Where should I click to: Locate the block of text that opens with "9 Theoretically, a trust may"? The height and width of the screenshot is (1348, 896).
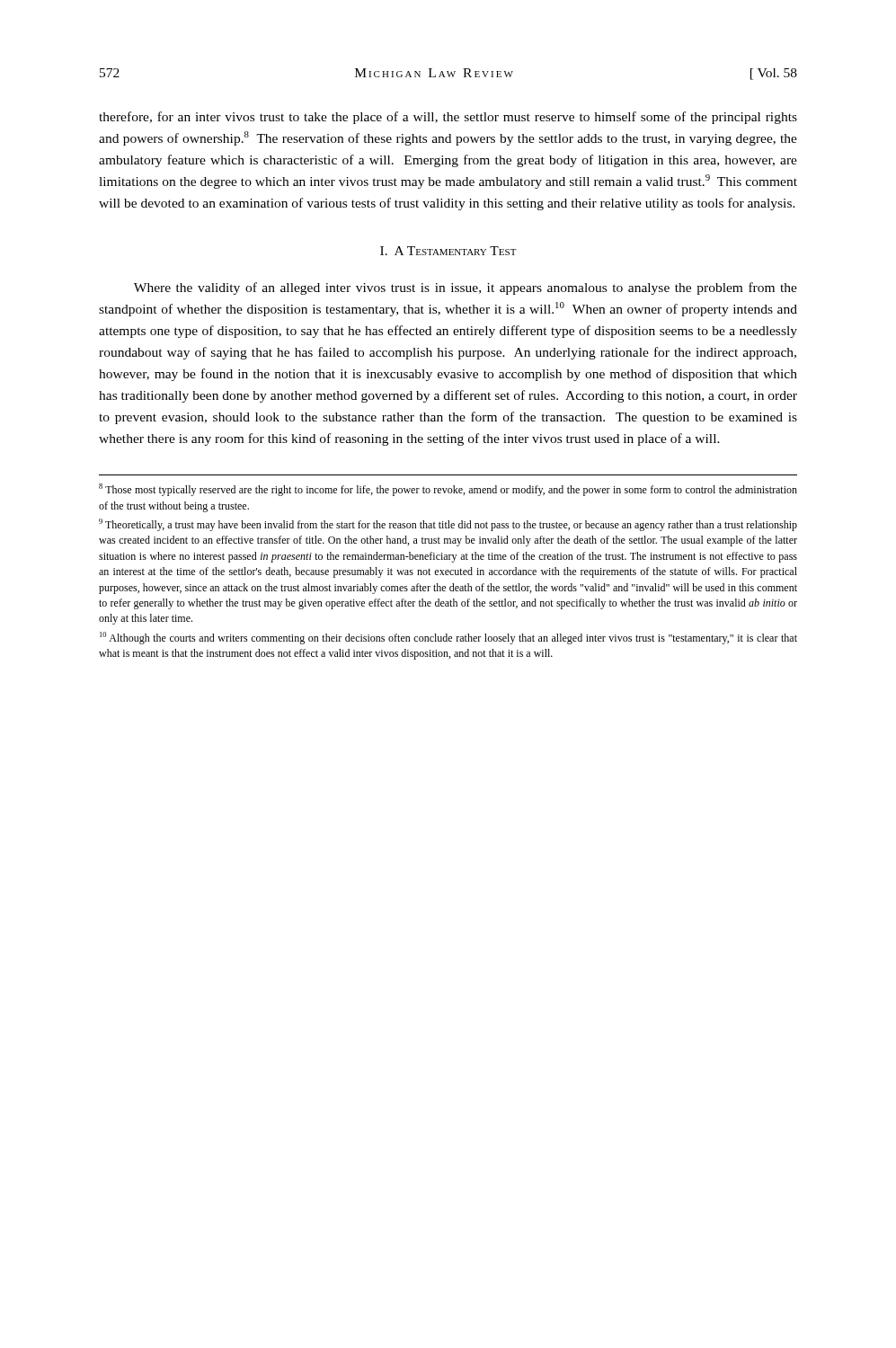coord(448,571)
